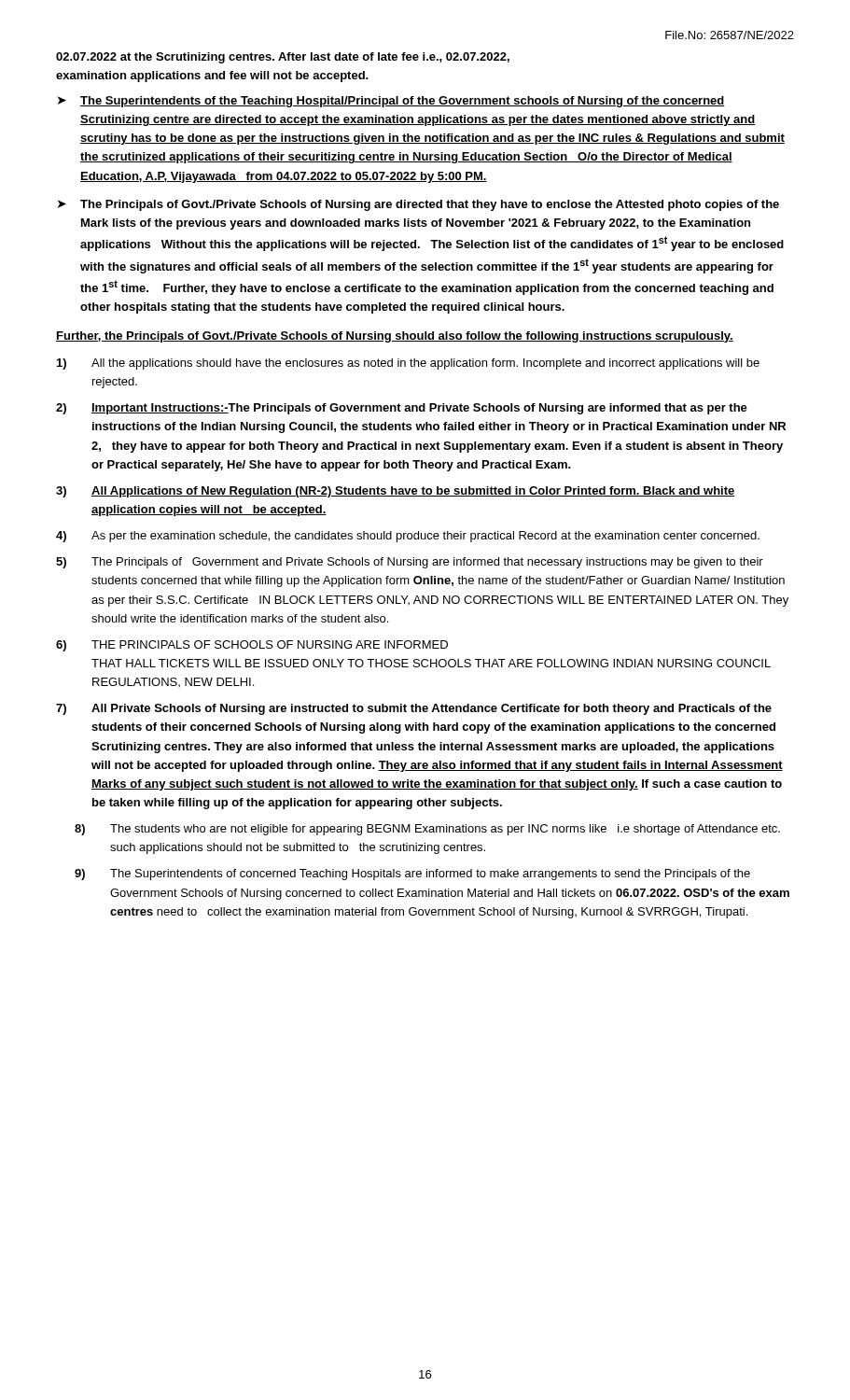Select the list item with the text "3) All Applications of New Regulation"
850x1400 pixels.
pos(425,500)
